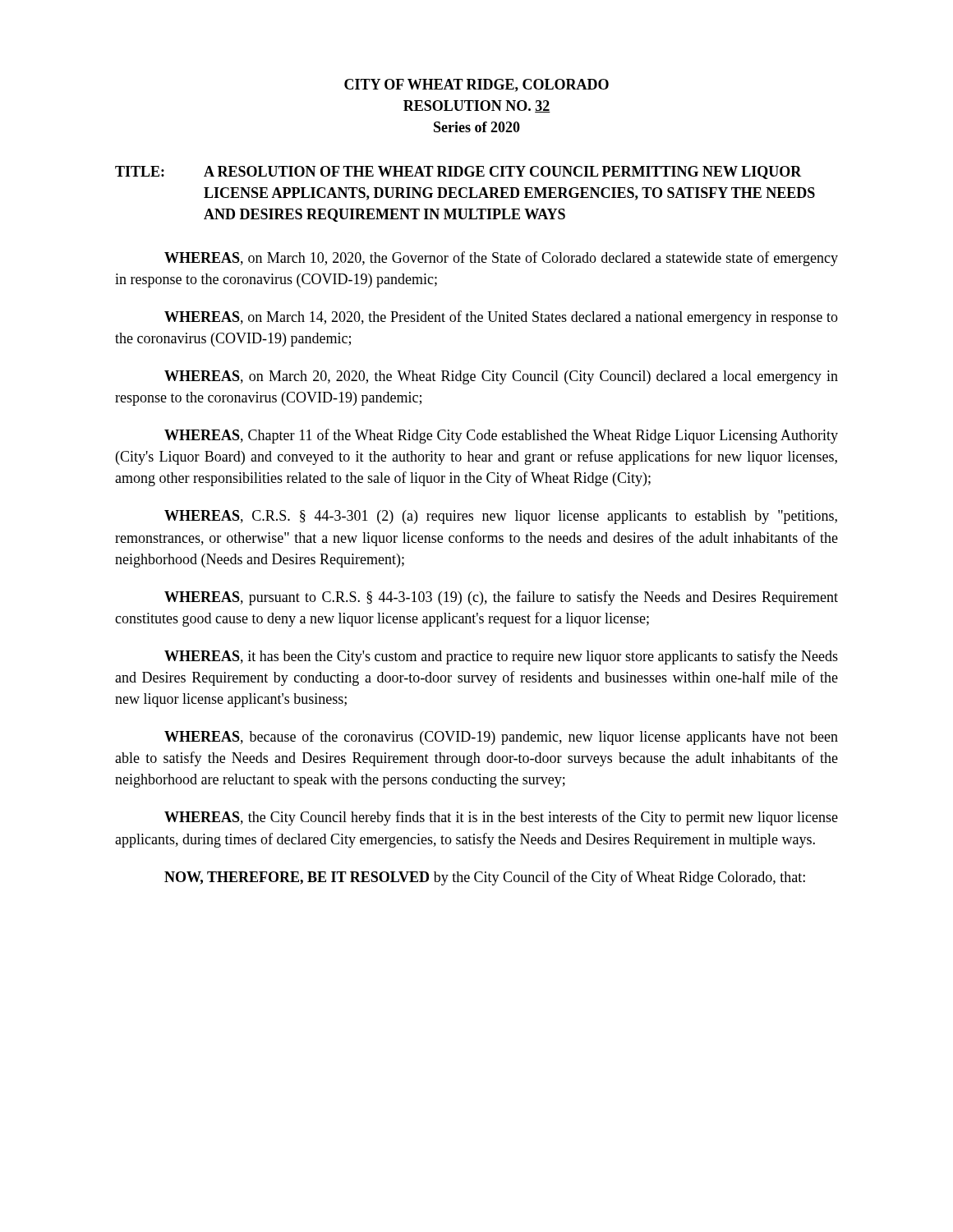This screenshot has height=1232, width=953.
Task: Find the block on this page that starts "WHEREAS, Chapter 11 of the Wheat Ridge City"
Action: click(476, 457)
